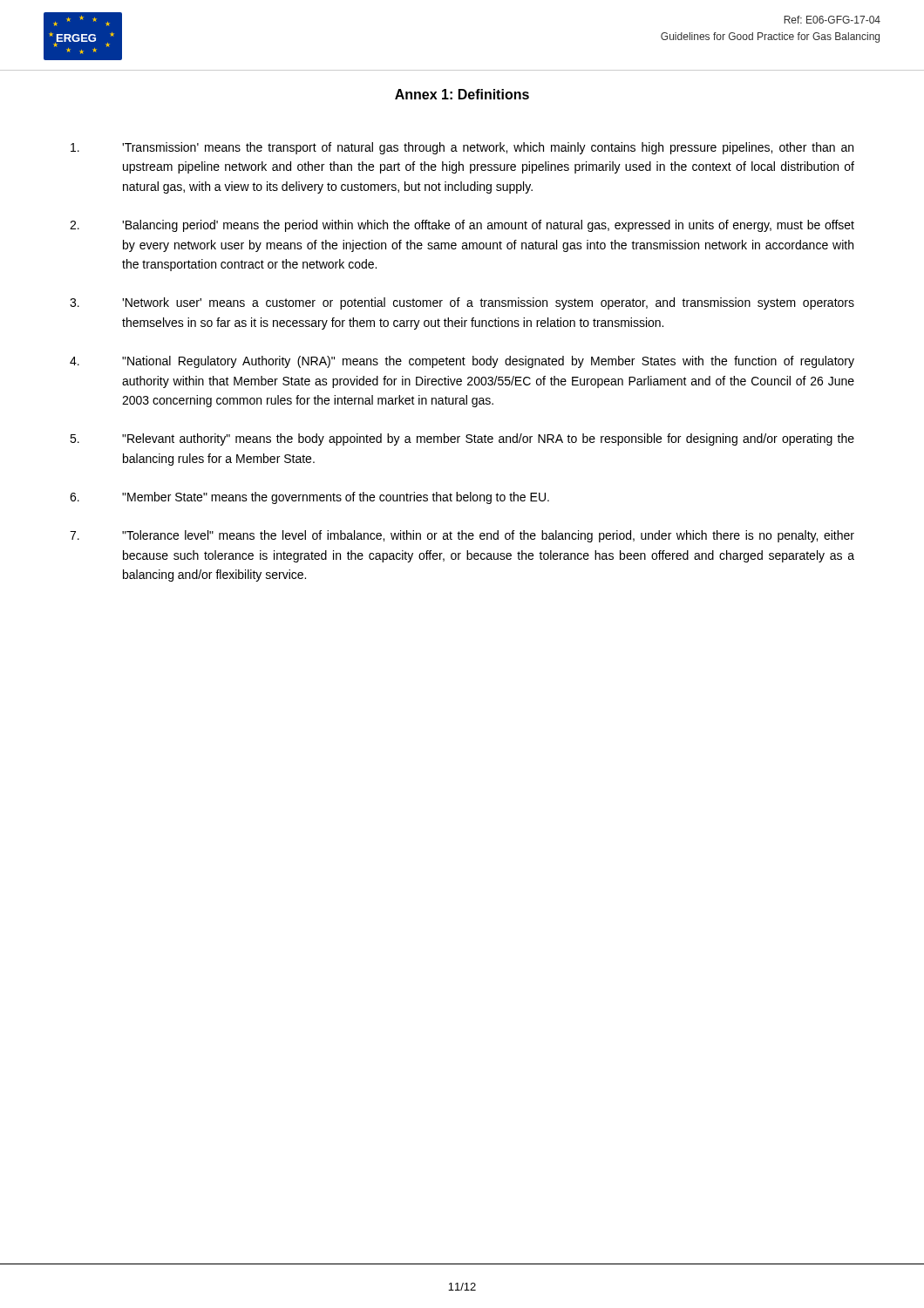Navigate to the block starting "Annex 1: Definitions"

click(462, 95)
